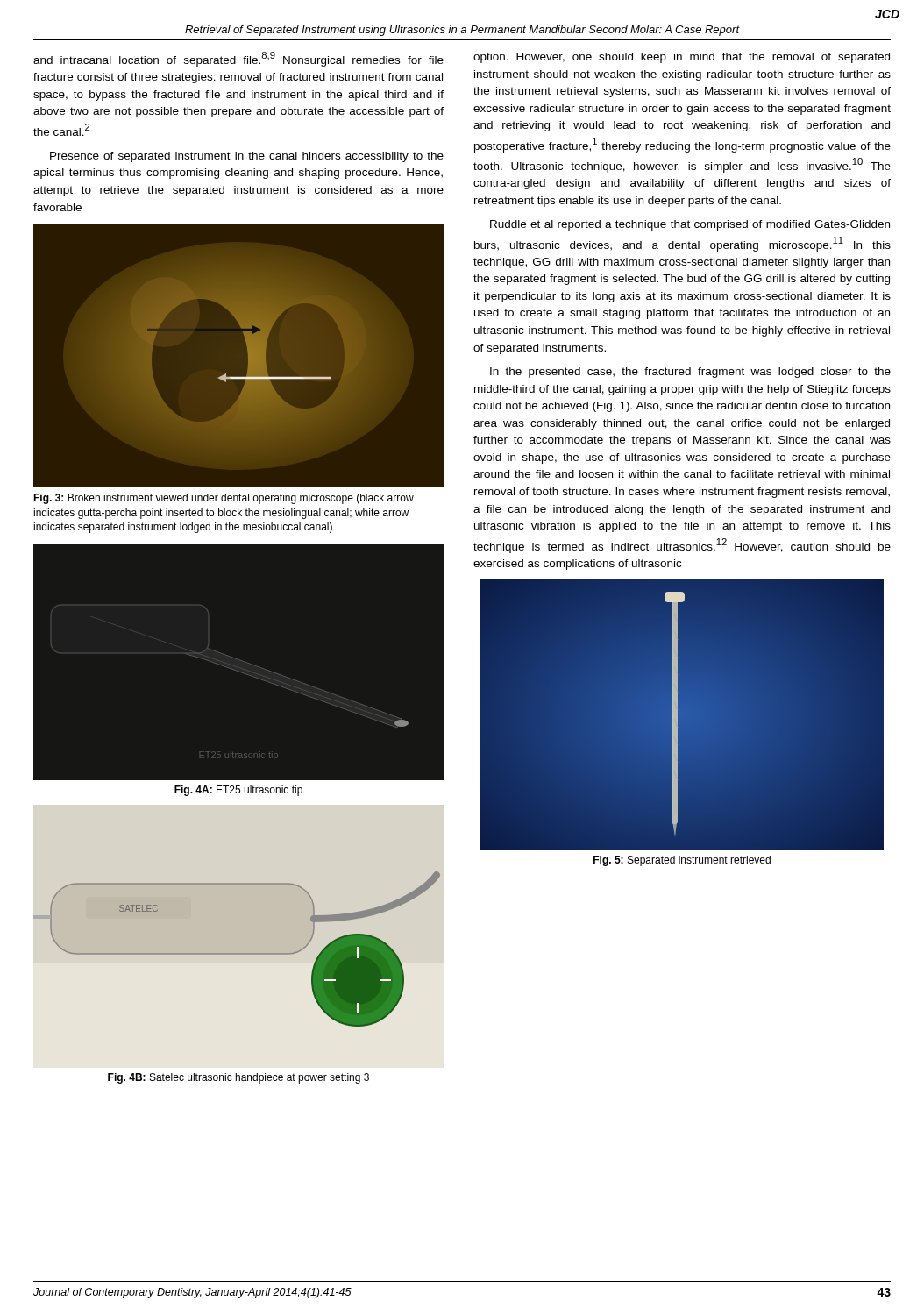Locate the text block that says "option. However, one"

pos(682,128)
